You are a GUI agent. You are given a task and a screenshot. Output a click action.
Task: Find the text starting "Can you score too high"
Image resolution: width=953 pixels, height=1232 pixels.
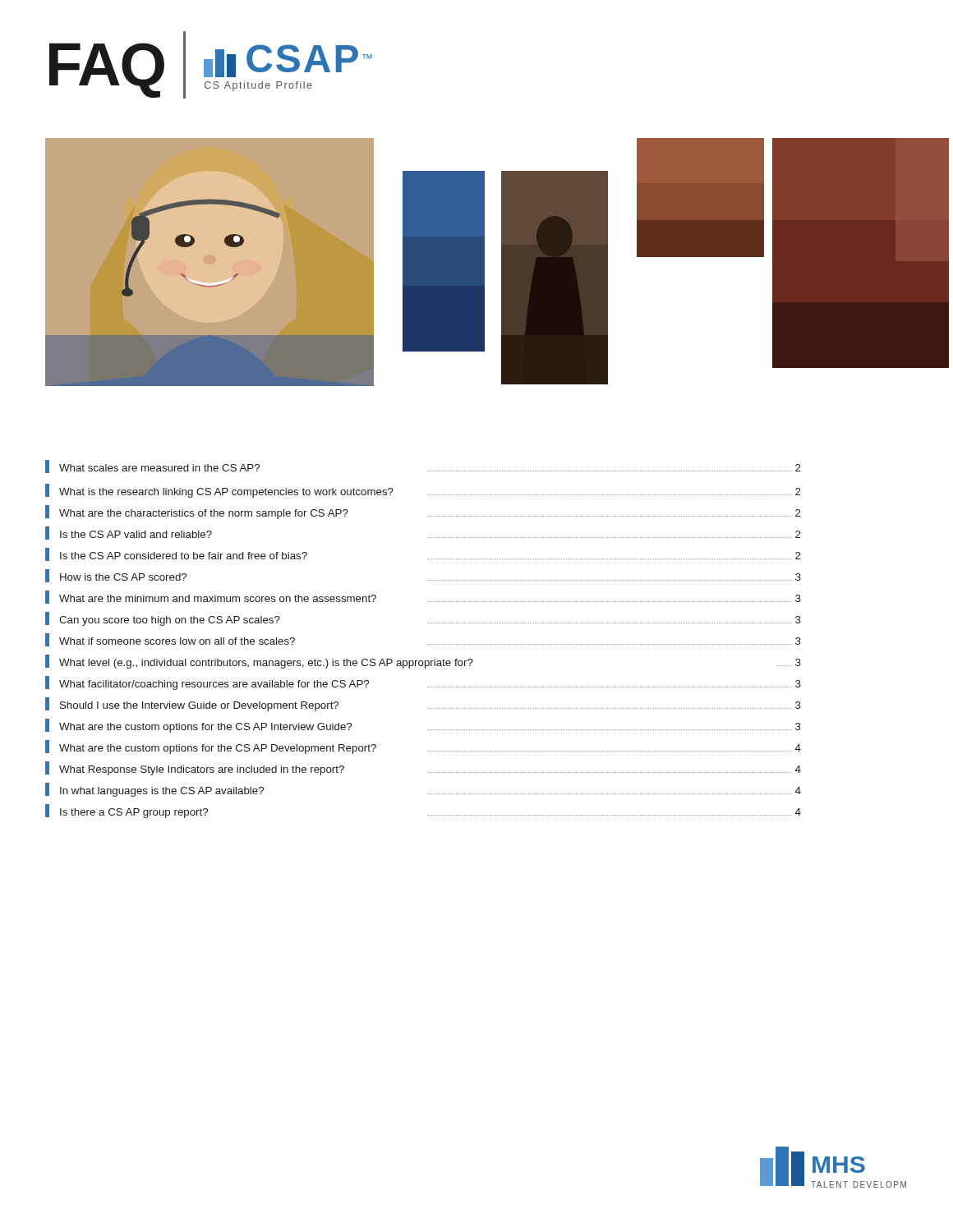point(423,619)
